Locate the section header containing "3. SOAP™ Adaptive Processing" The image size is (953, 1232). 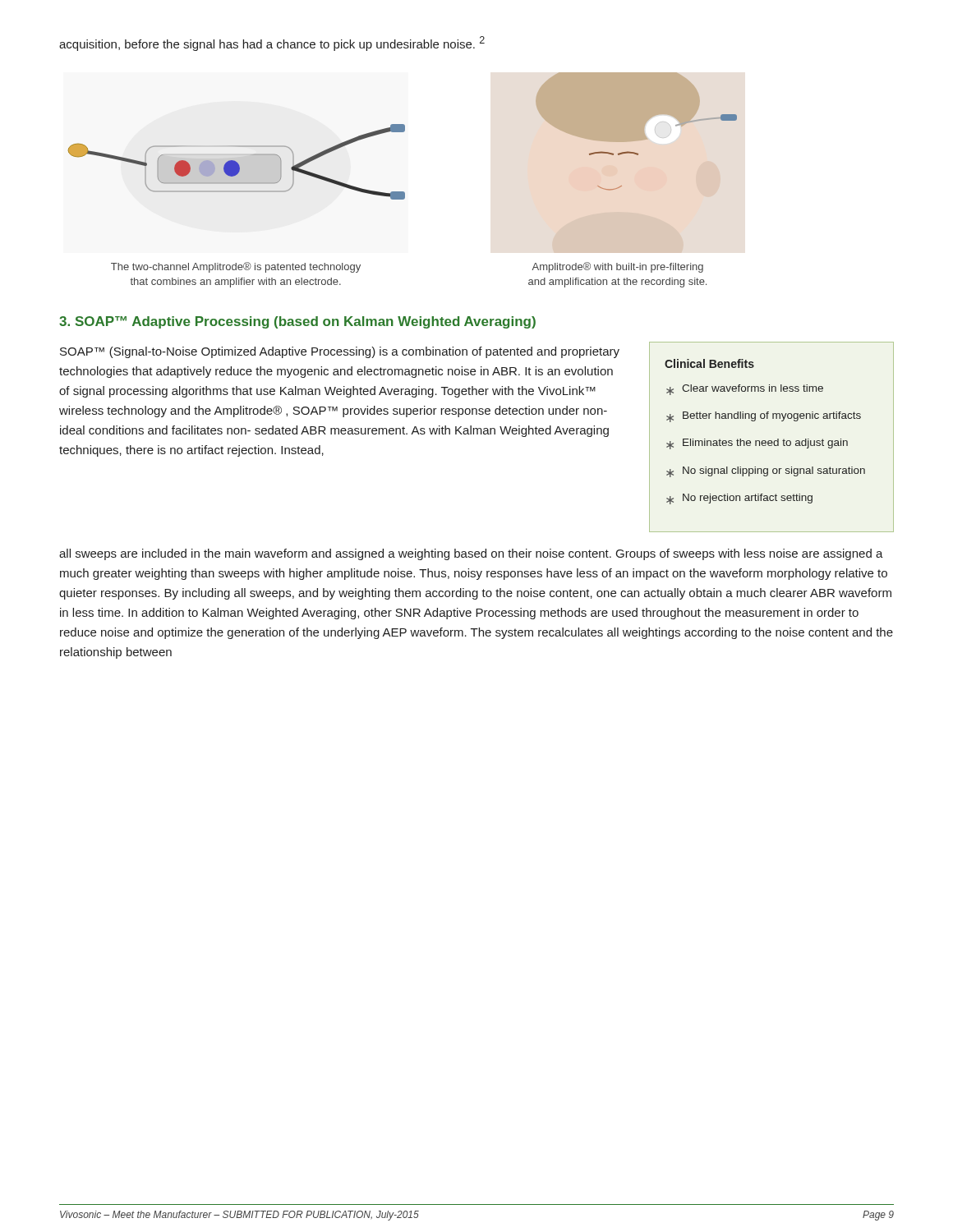298,321
